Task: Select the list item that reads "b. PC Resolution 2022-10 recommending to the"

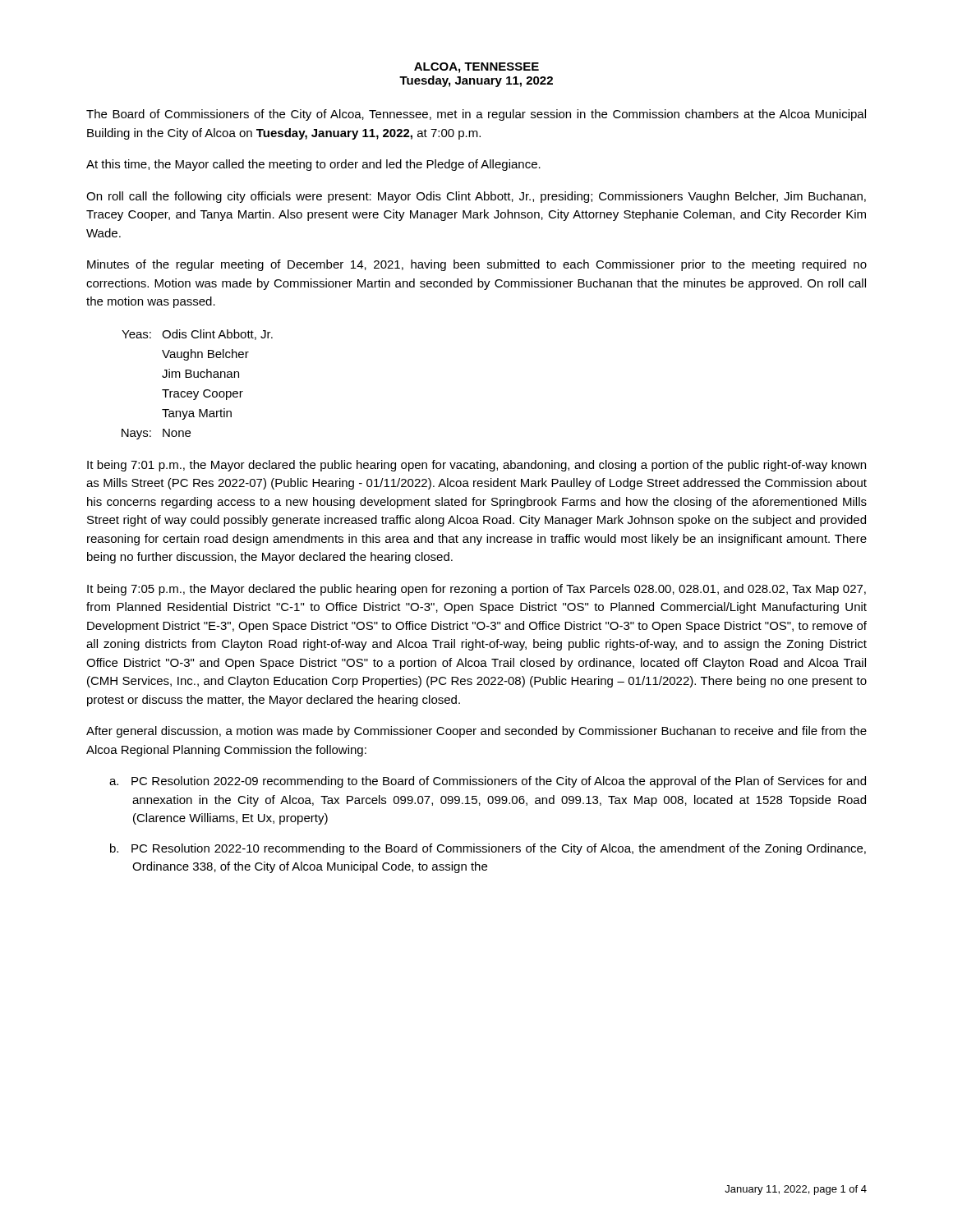Action: pos(488,857)
